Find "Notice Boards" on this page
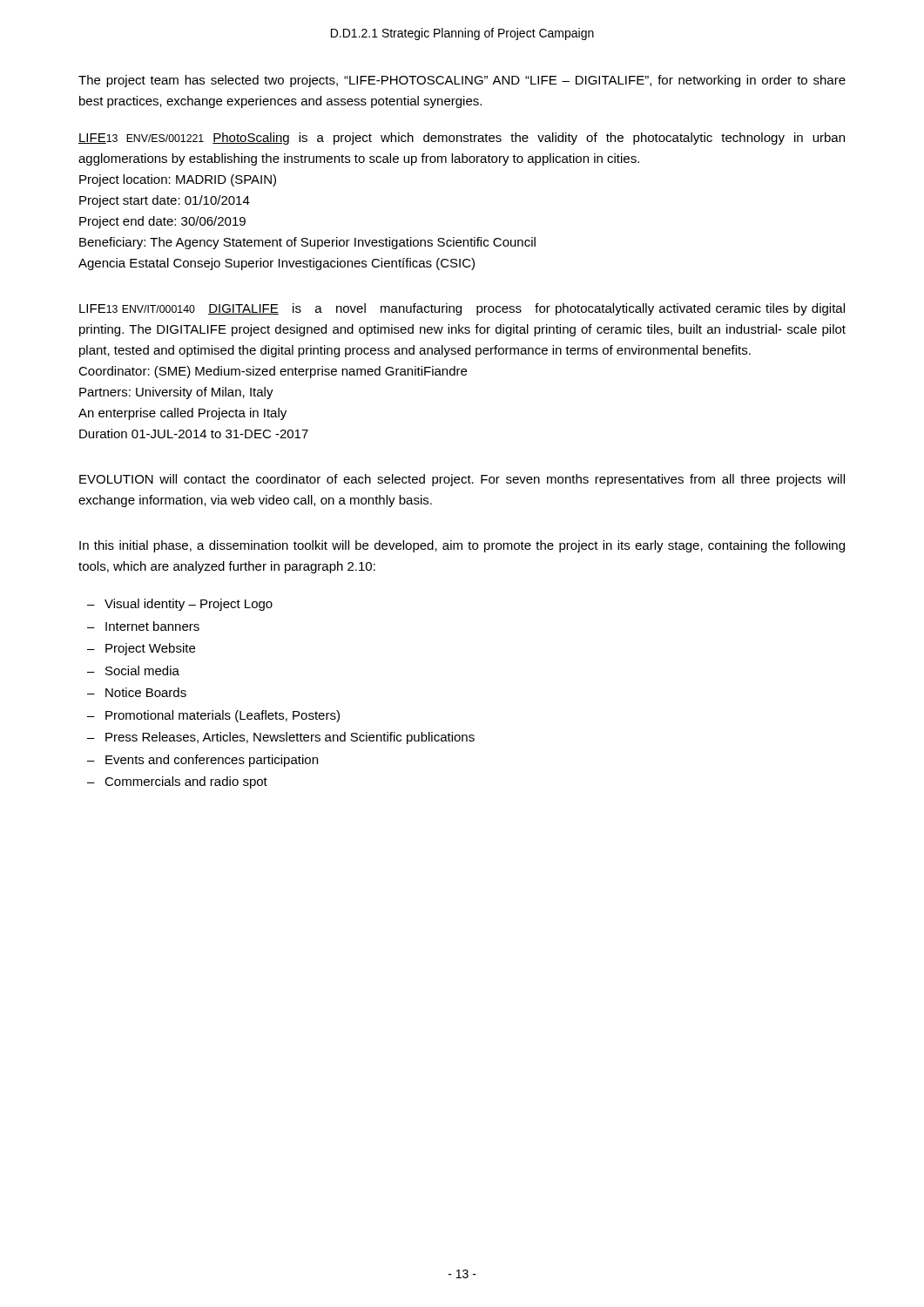924x1307 pixels. click(x=146, y=692)
